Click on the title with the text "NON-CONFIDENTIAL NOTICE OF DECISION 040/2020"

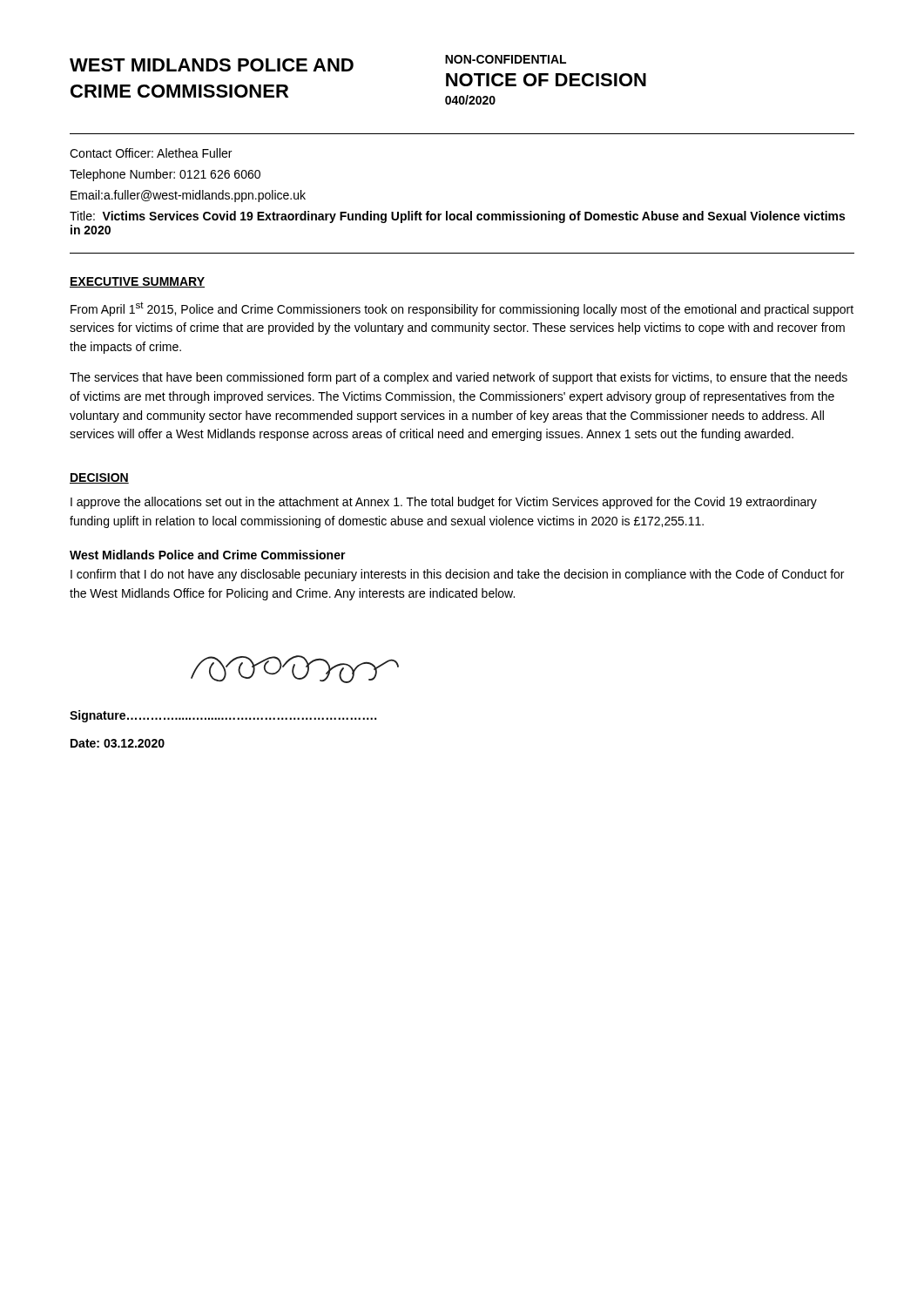point(650,80)
